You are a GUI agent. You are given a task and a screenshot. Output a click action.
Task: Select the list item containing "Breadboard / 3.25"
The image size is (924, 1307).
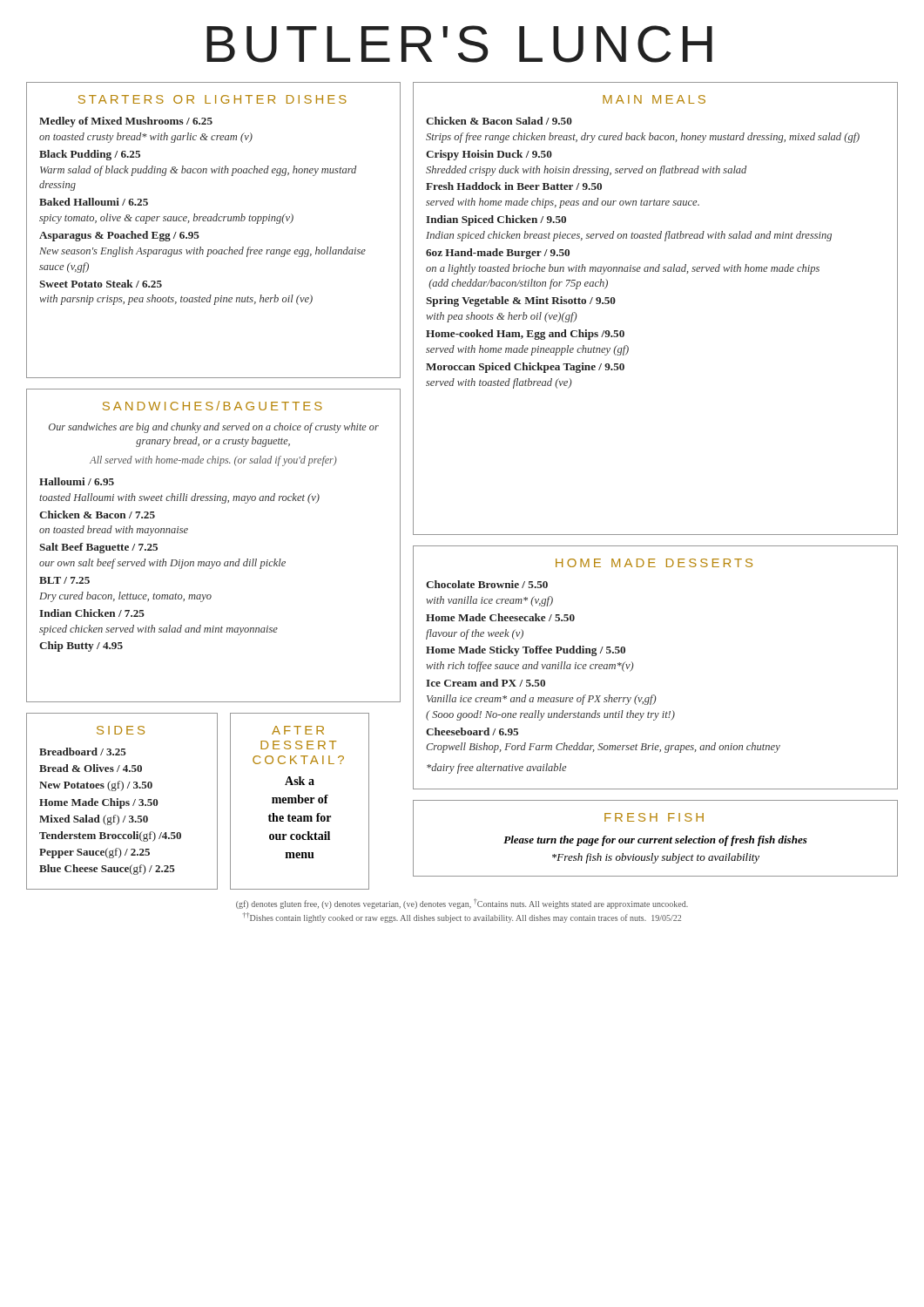[x=83, y=752]
